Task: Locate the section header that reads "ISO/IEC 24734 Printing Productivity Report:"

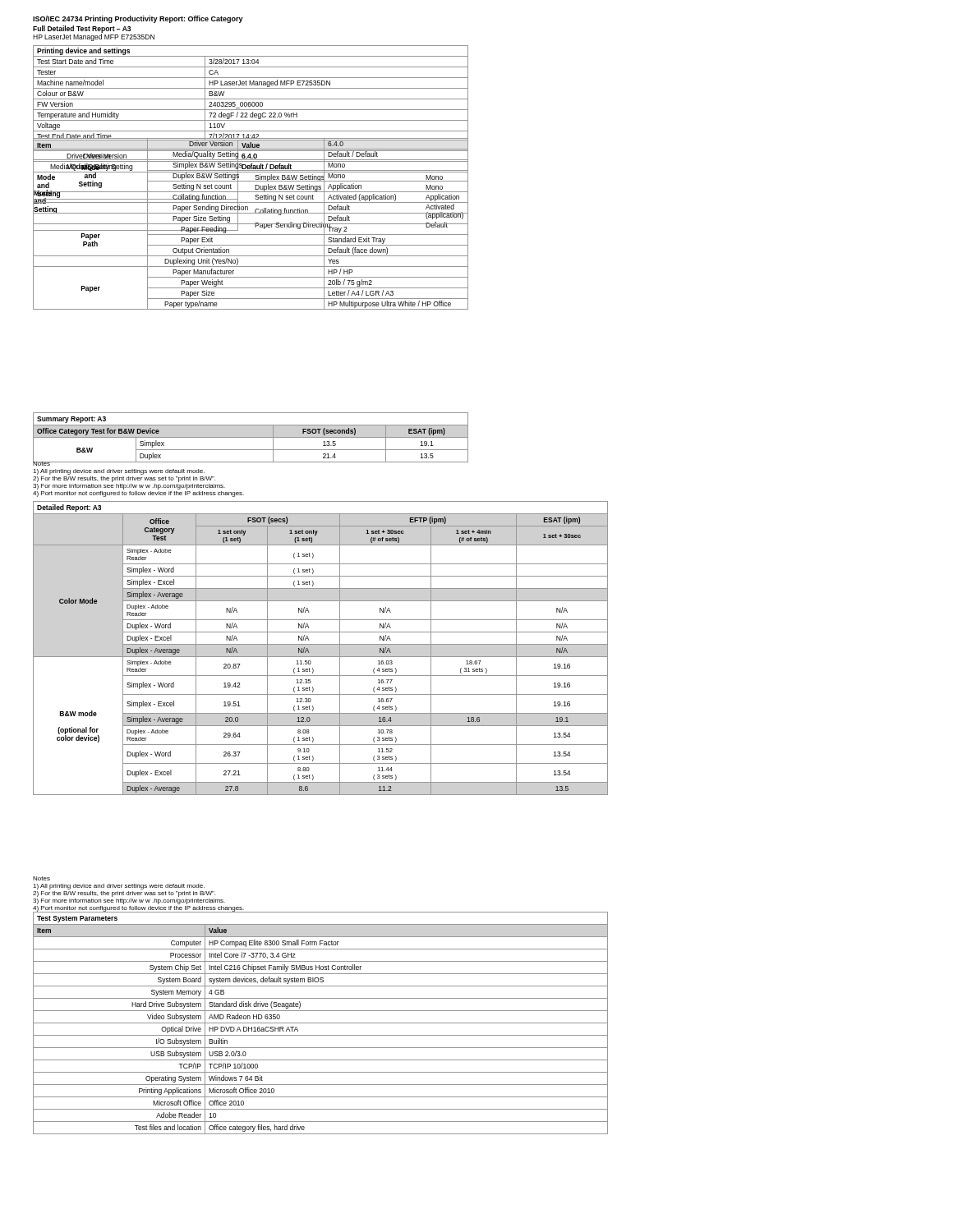Action: pos(138,19)
